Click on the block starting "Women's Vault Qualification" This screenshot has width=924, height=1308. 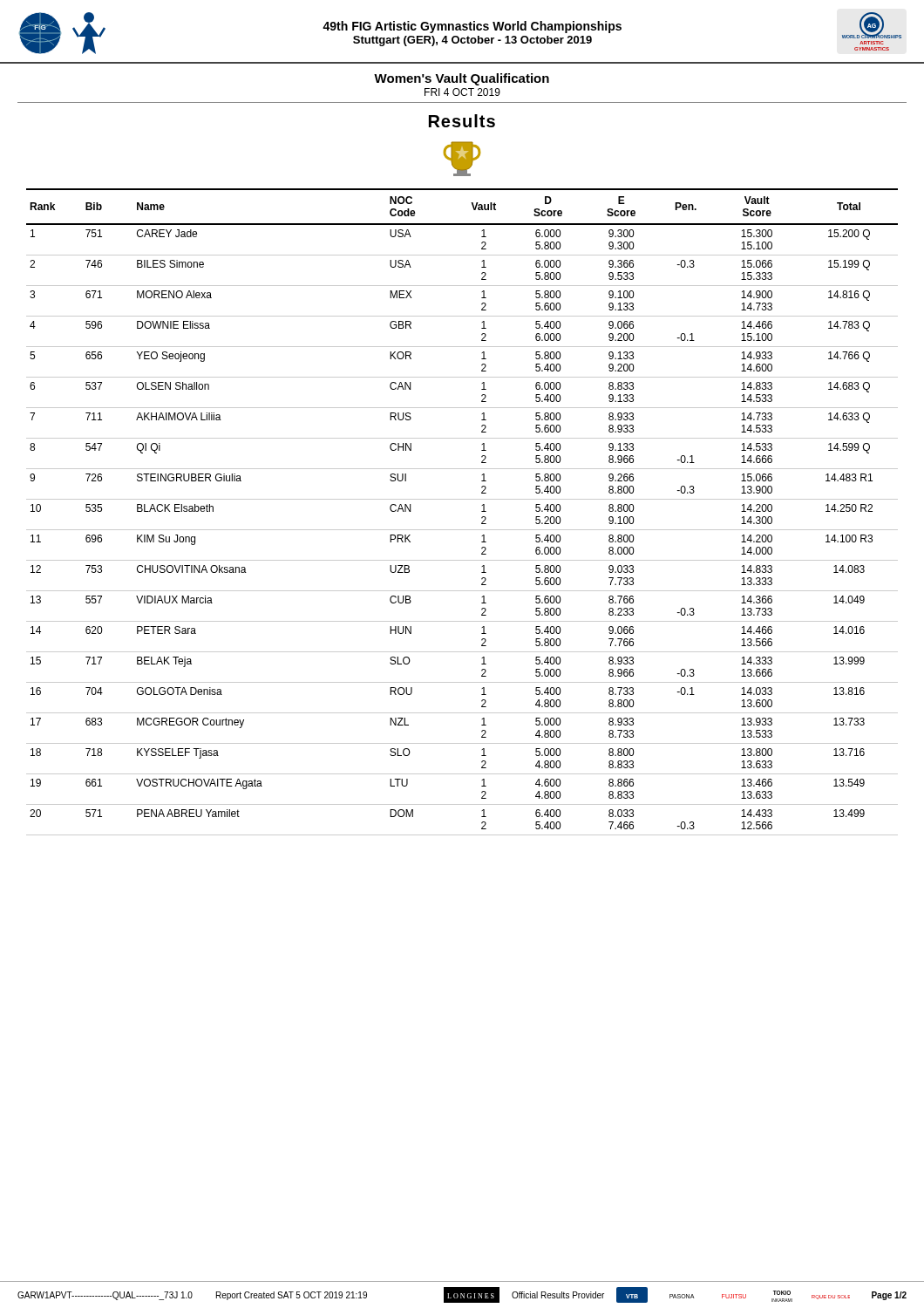(x=462, y=78)
